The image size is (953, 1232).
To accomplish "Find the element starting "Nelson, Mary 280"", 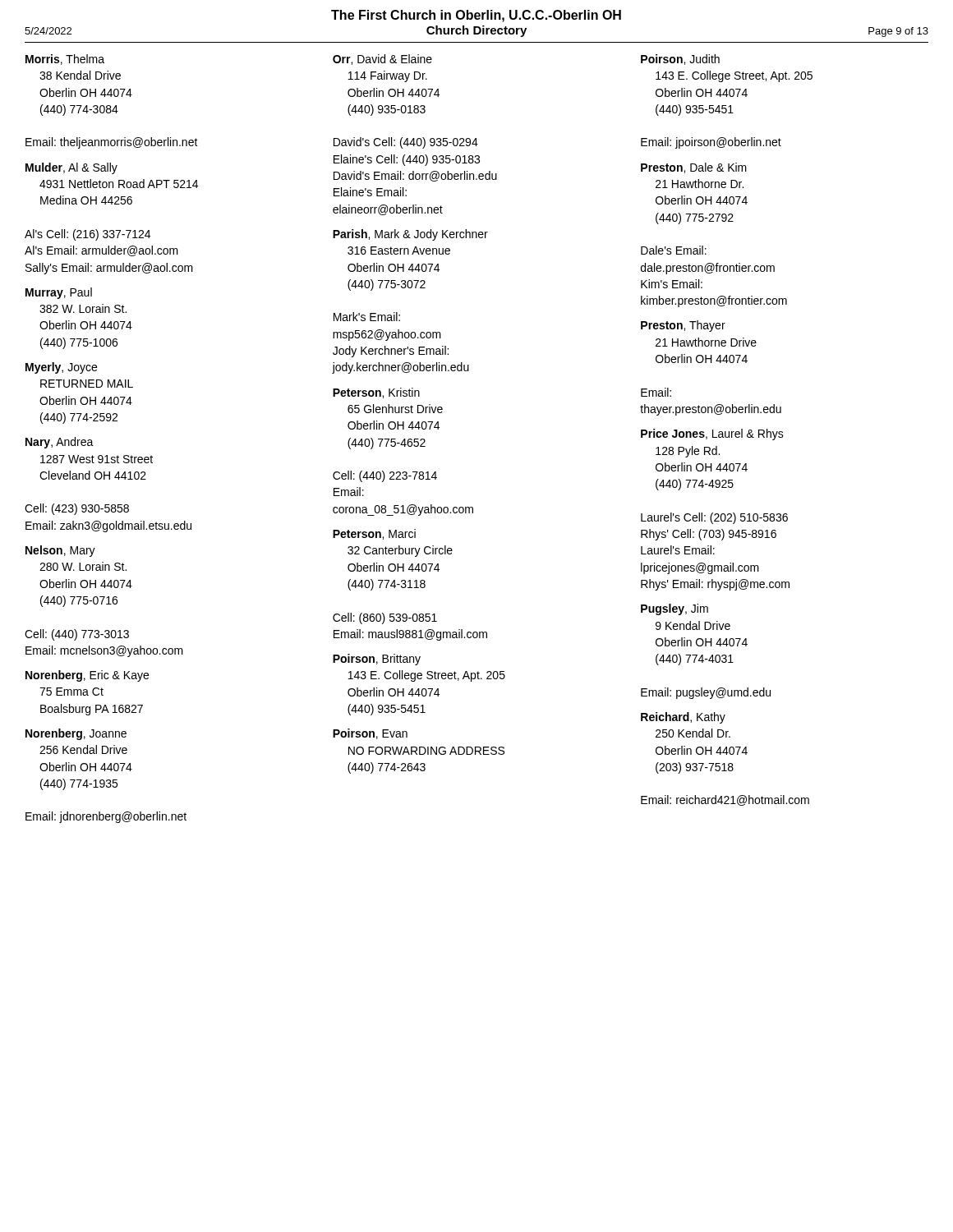I will 60,551.
